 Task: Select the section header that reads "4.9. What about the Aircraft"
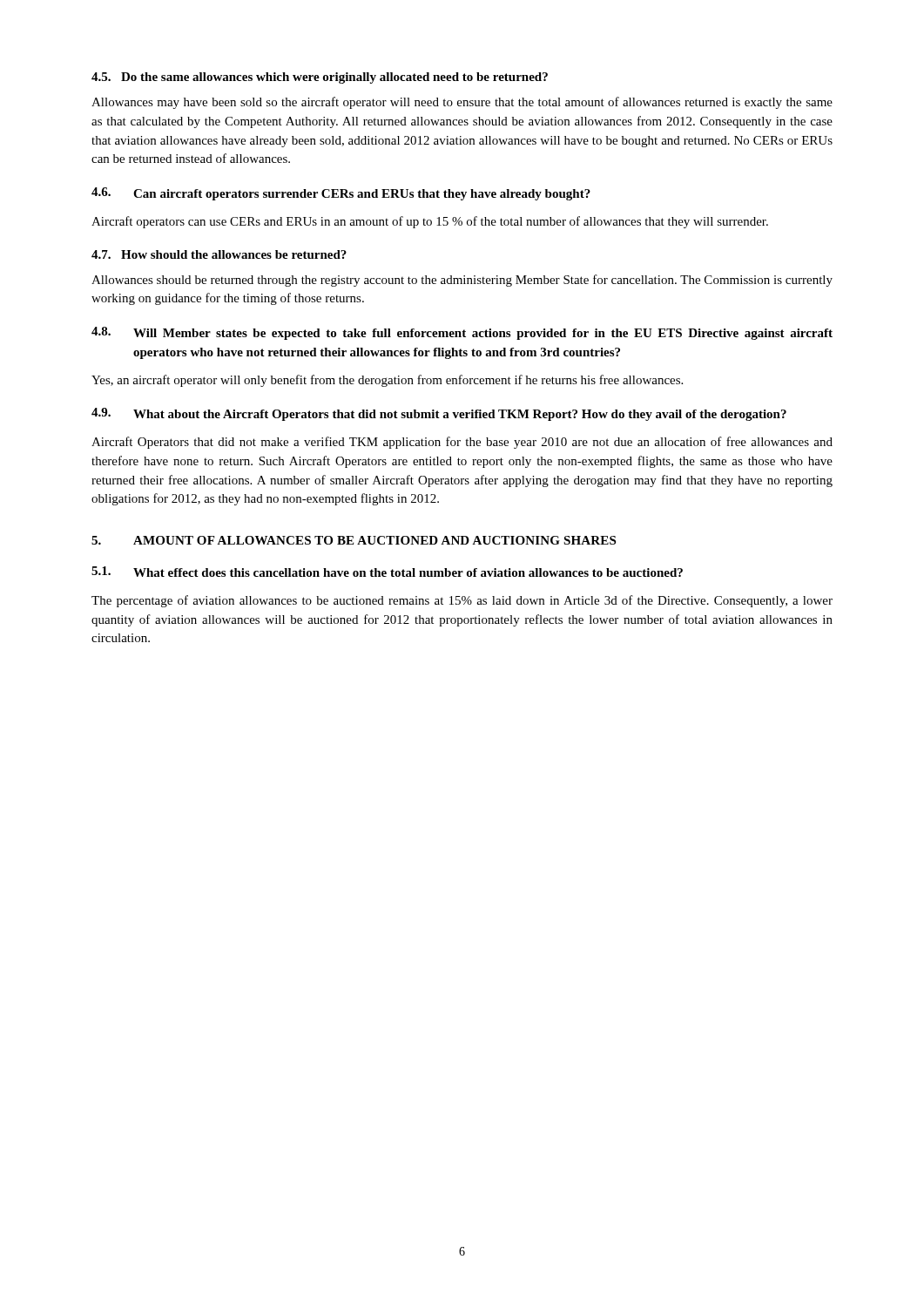point(462,415)
